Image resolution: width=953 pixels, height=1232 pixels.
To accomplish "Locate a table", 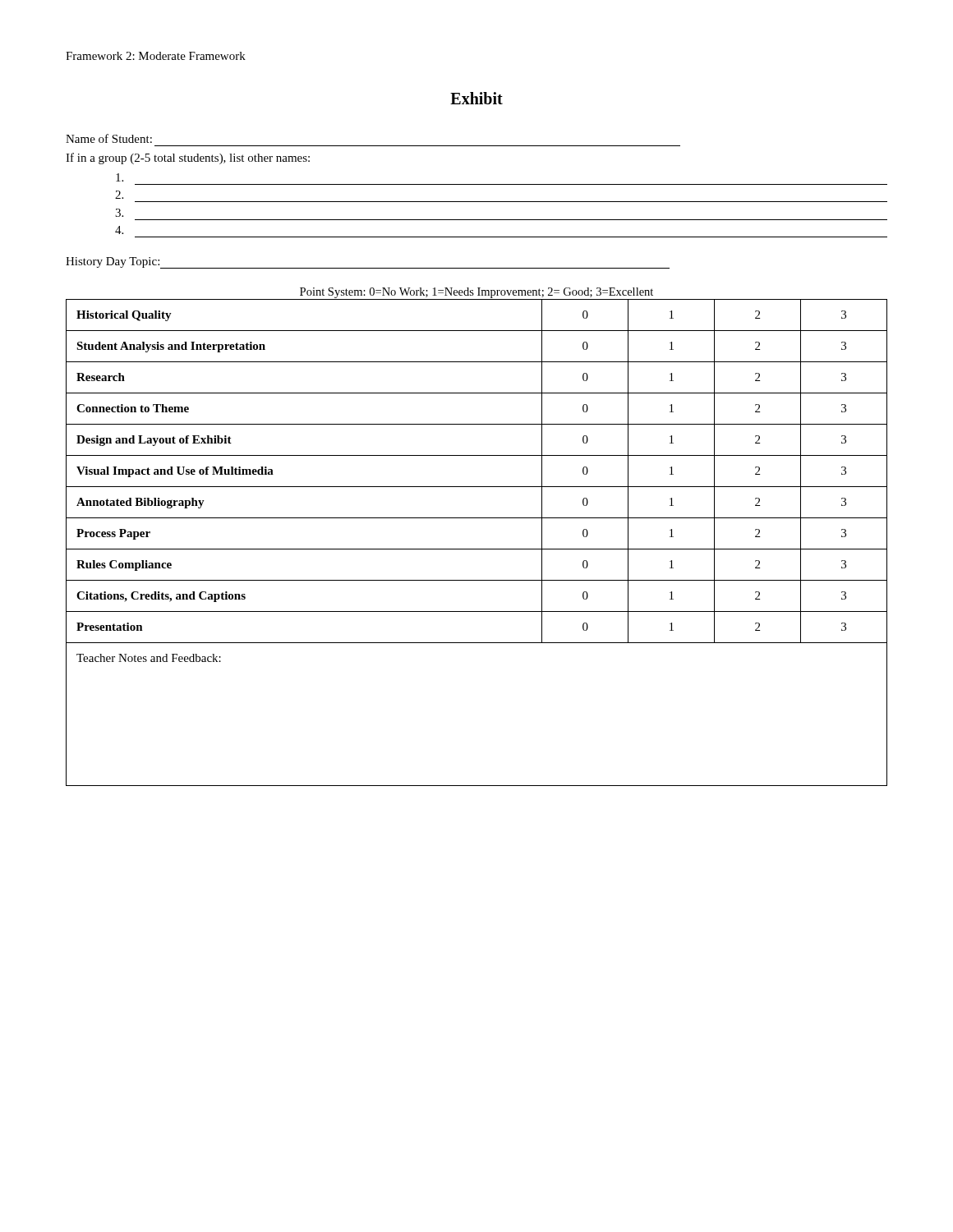I will pos(476,543).
